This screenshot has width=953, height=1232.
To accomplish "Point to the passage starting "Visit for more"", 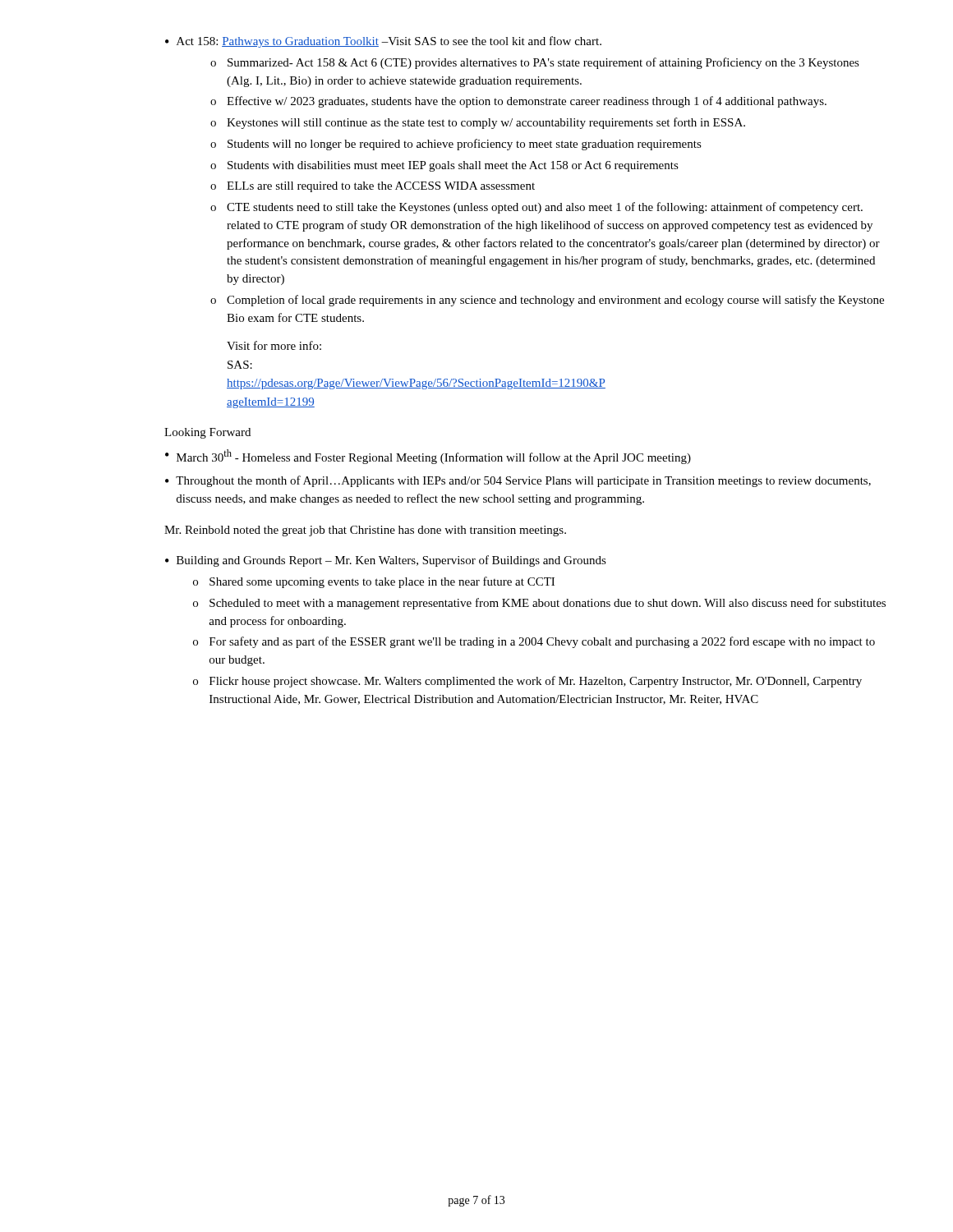I will click(416, 374).
